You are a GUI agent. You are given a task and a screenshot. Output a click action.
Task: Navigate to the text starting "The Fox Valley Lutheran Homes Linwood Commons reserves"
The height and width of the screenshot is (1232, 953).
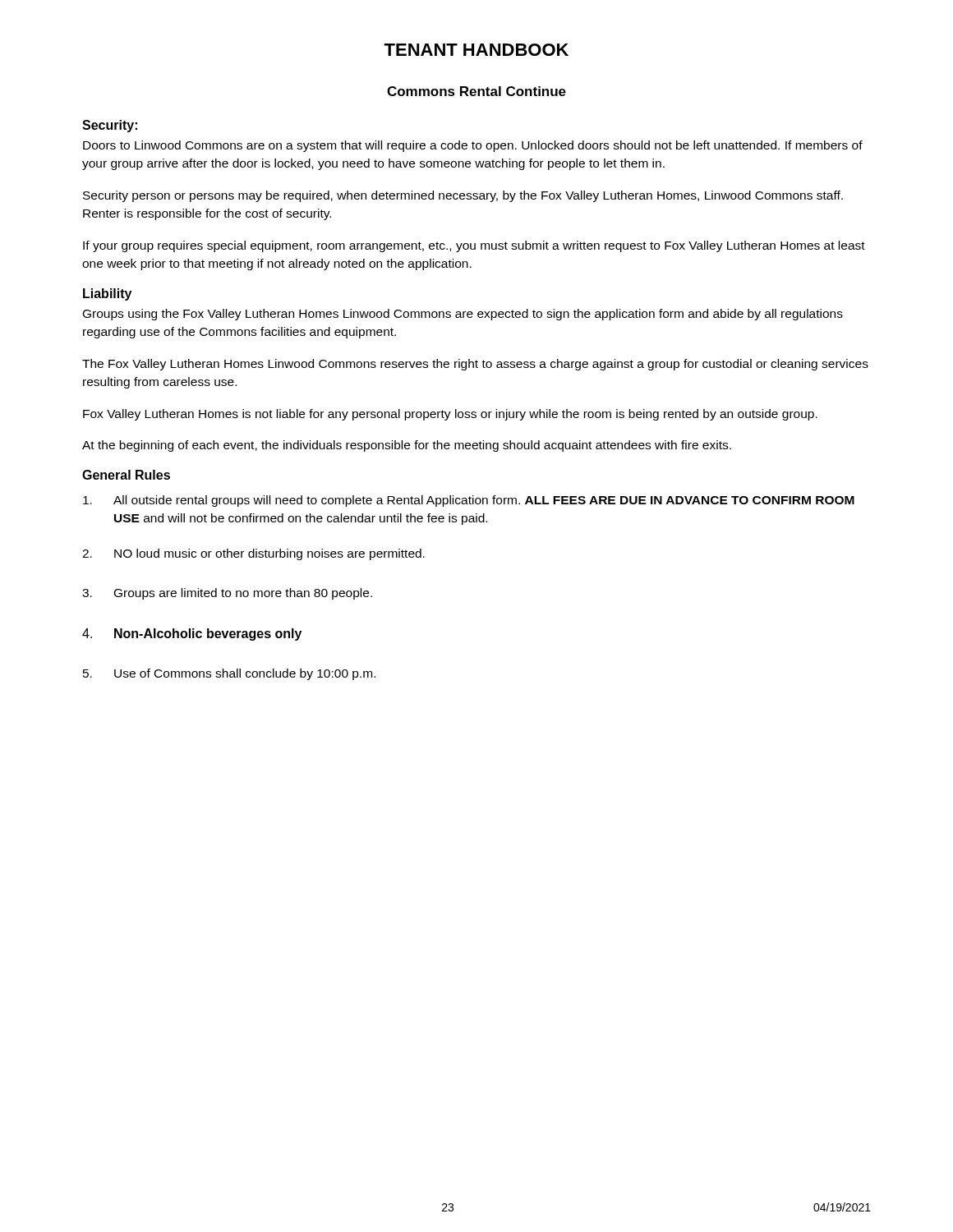pyautogui.click(x=475, y=372)
